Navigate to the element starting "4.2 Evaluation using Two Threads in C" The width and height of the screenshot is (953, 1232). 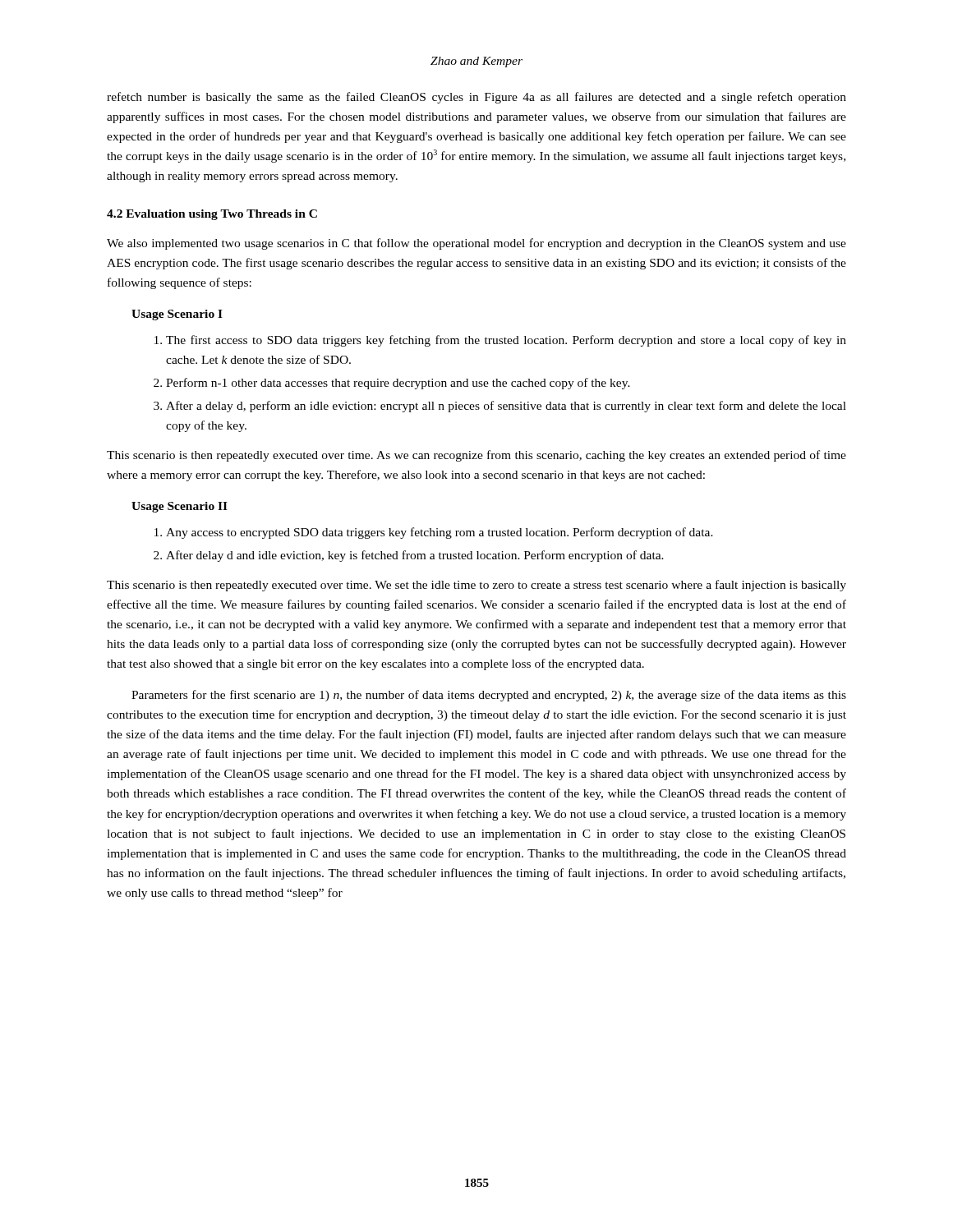coord(212,213)
